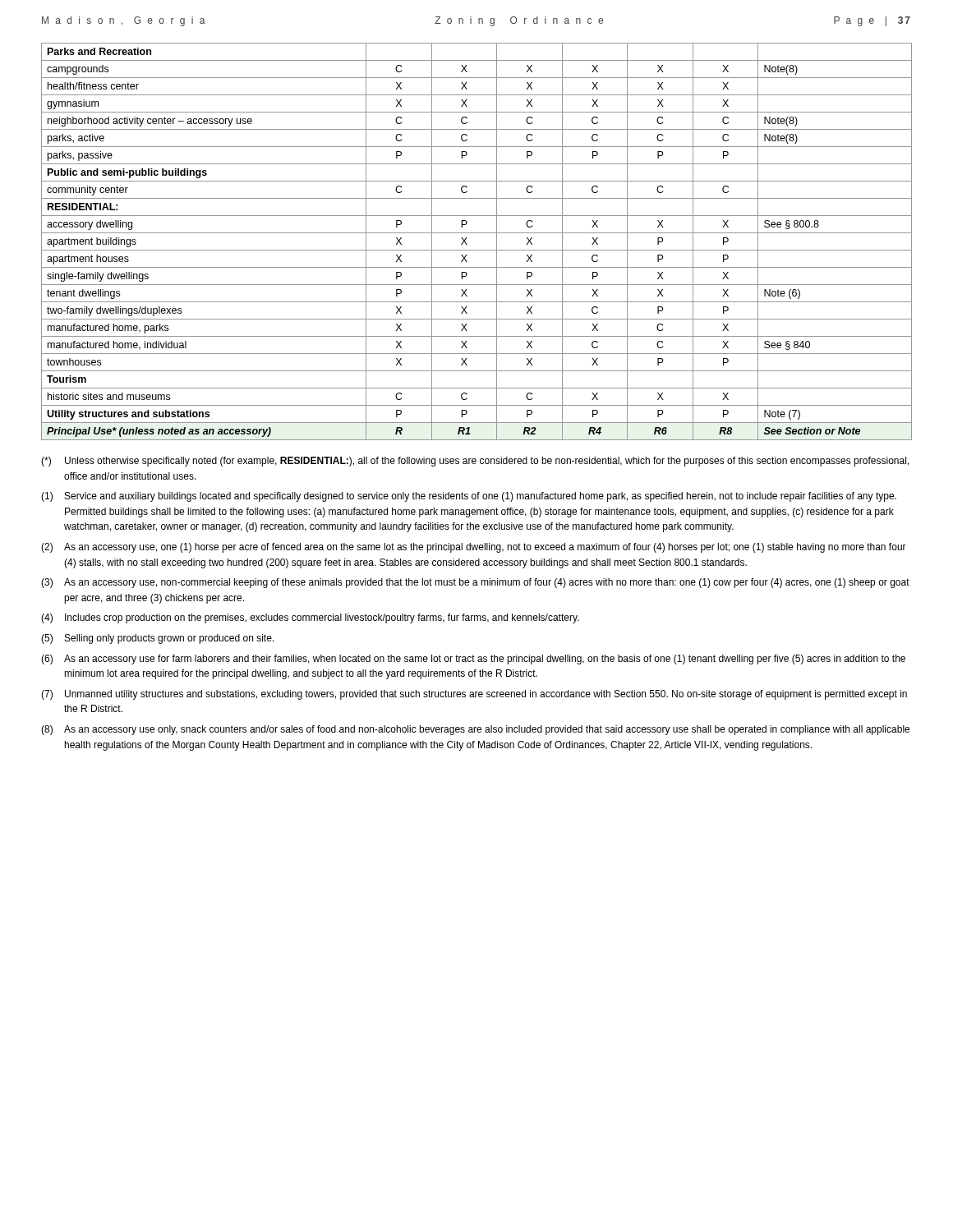Select a table
This screenshot has height=1232, width=953.
pyautogui.click(x=476, y=241)
